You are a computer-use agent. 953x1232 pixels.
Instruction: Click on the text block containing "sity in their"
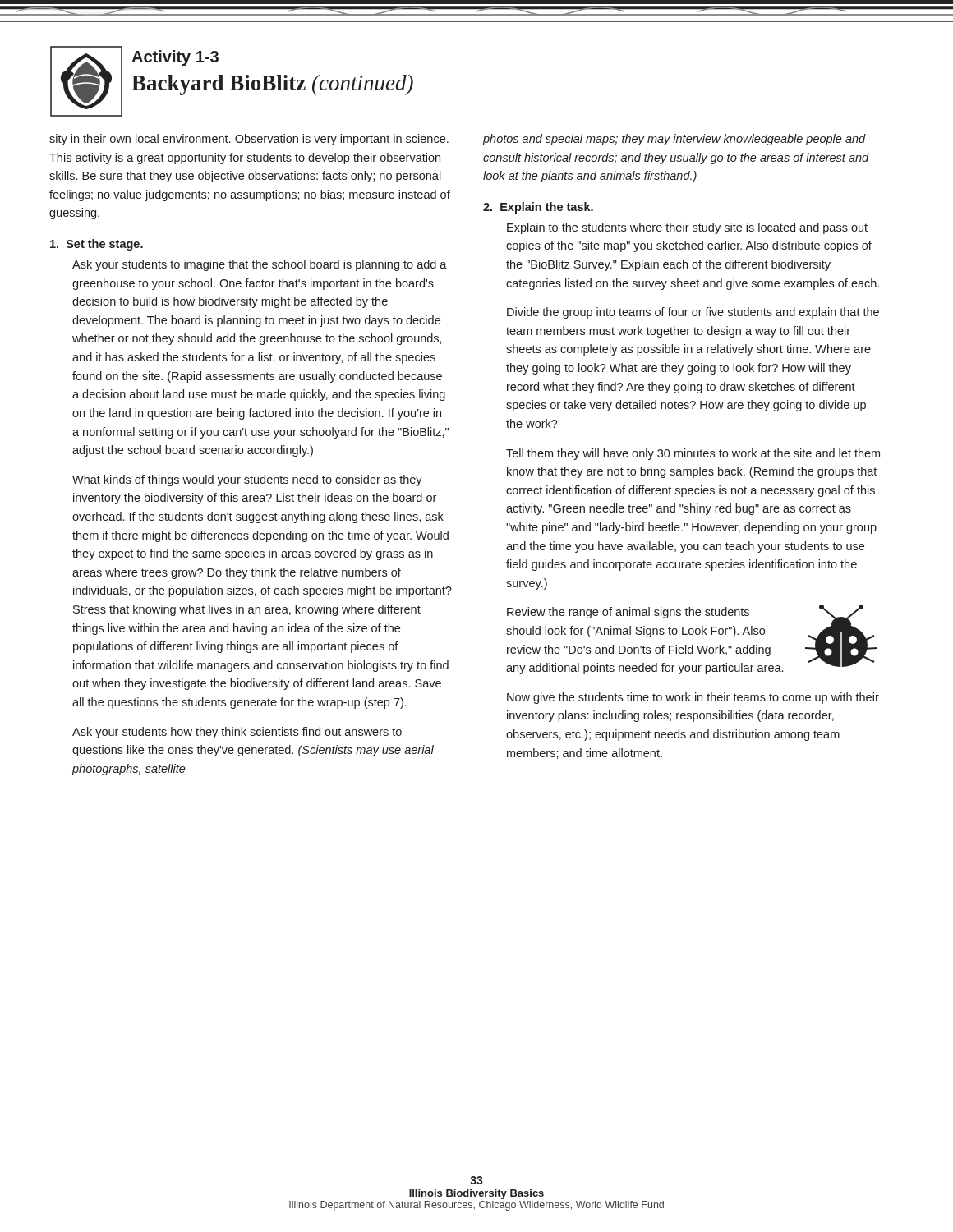tap(250, 176)
